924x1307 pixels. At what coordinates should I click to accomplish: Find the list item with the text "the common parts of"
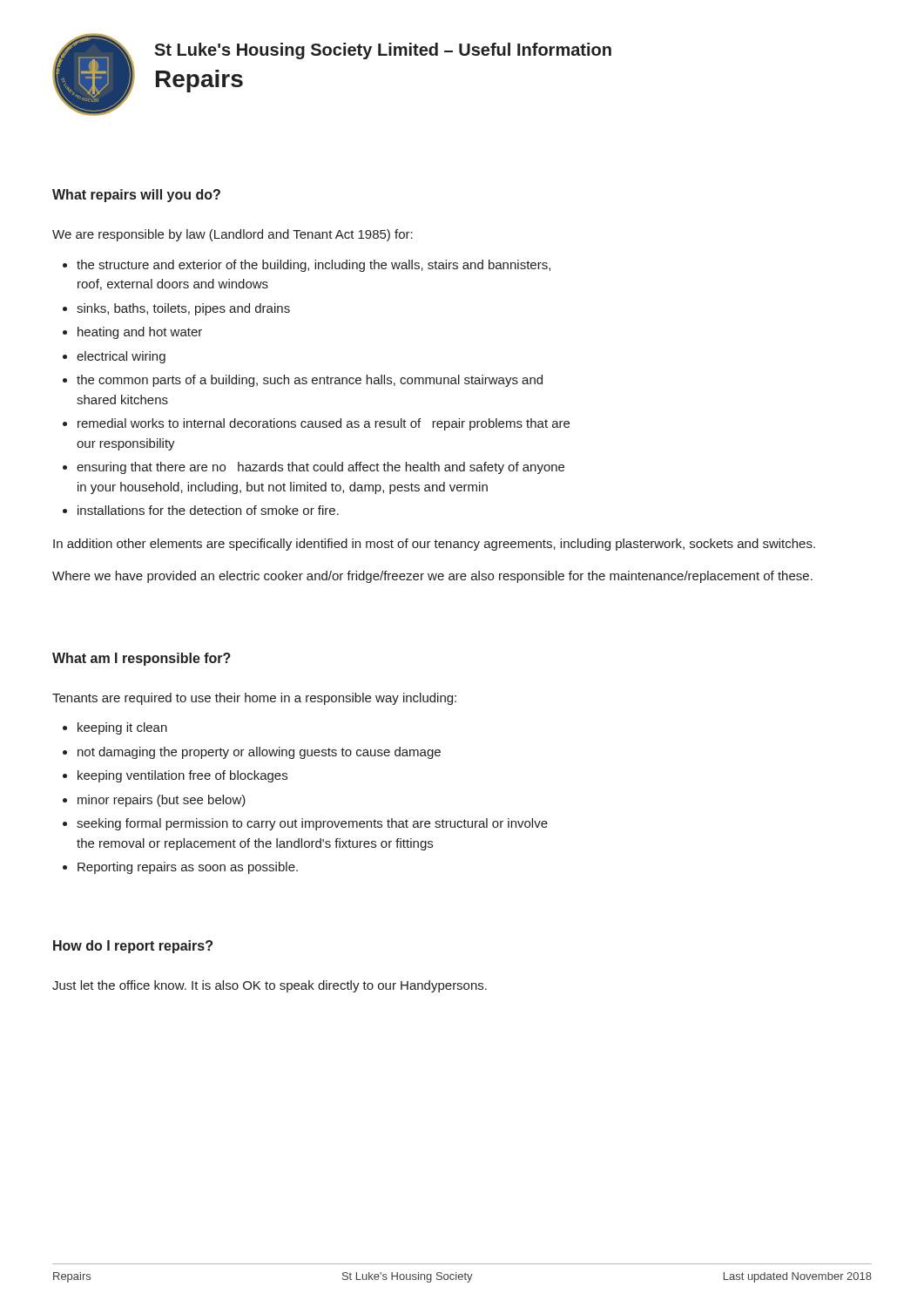point(310,389)
